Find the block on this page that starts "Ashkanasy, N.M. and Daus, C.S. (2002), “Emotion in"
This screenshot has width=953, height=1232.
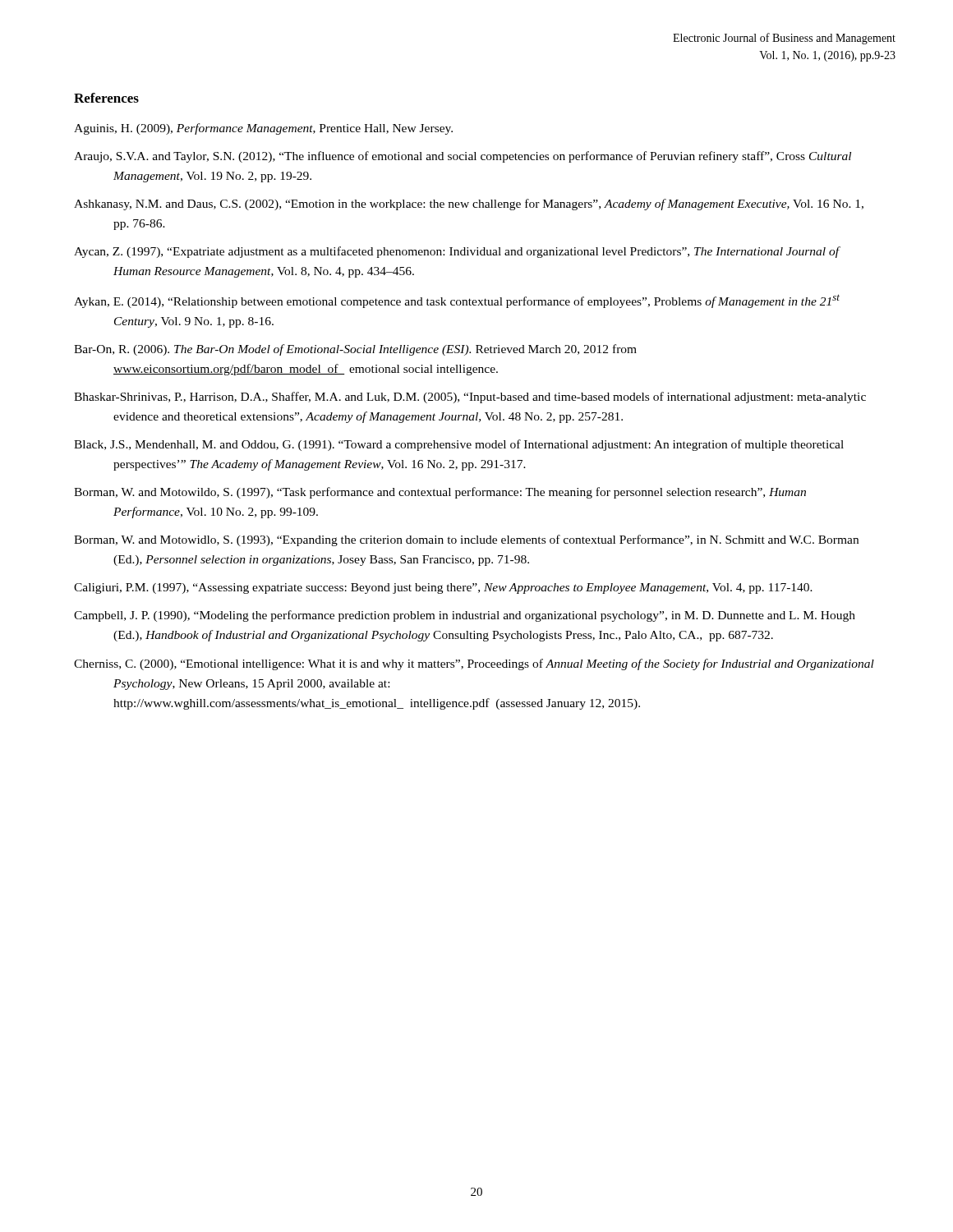click(469, 213)
